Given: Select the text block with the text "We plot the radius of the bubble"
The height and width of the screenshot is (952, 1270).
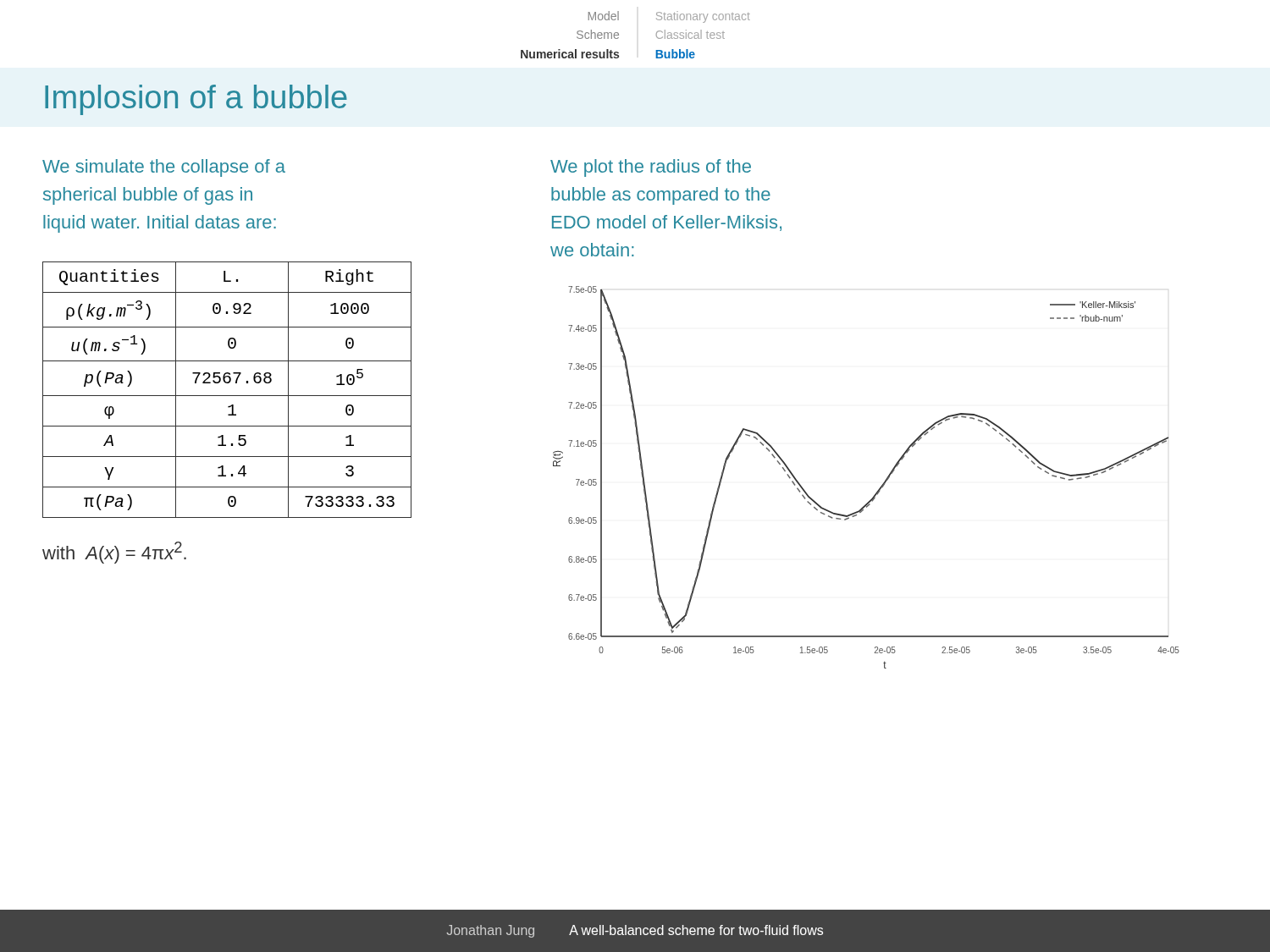Looking at the screenshot, I should click(667, 208).
